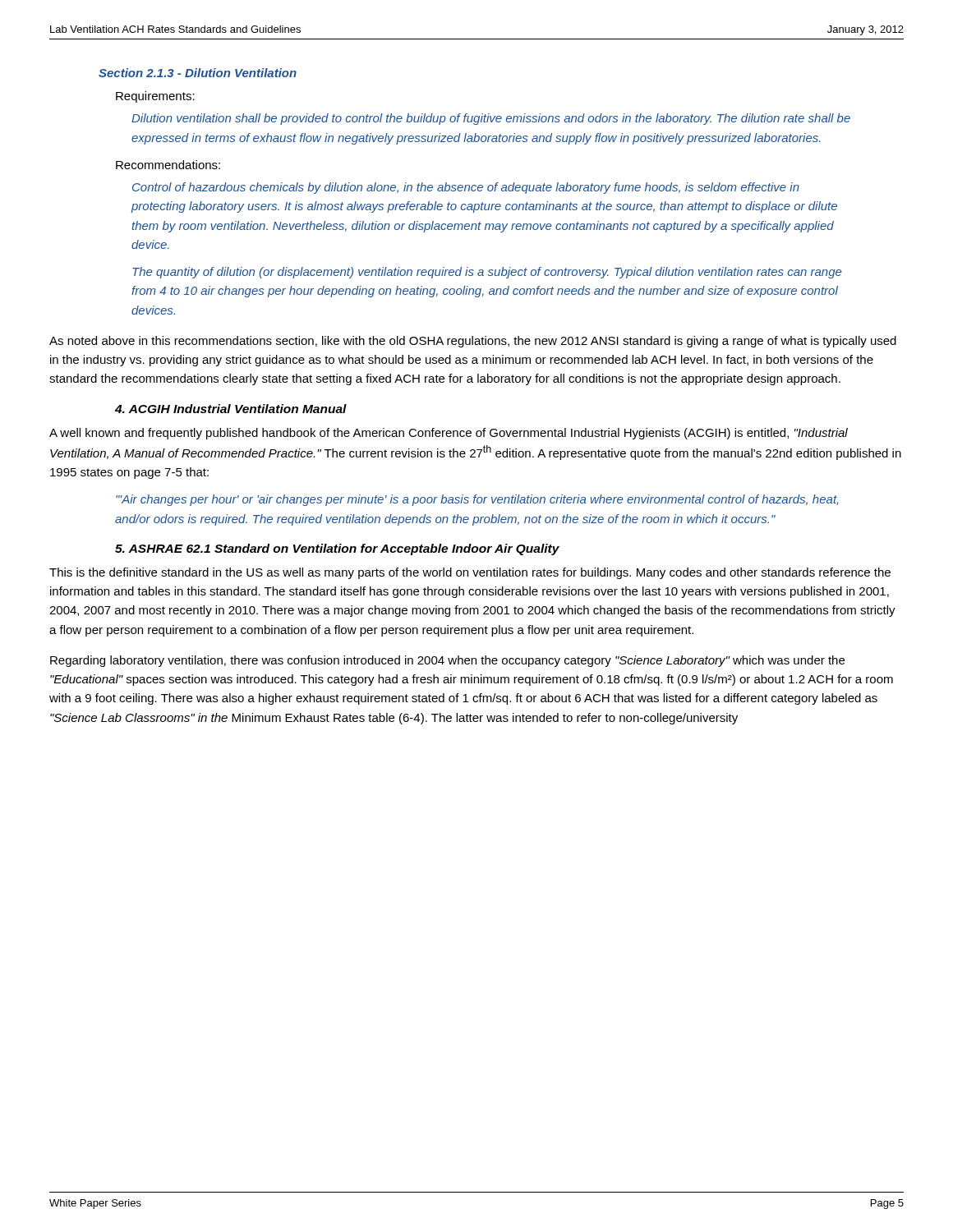Navigate to the element starting "Regarding laboratory ventilation,"
Image resolution: width=953 pixels, height=1232 pixels.
point(471,688)
